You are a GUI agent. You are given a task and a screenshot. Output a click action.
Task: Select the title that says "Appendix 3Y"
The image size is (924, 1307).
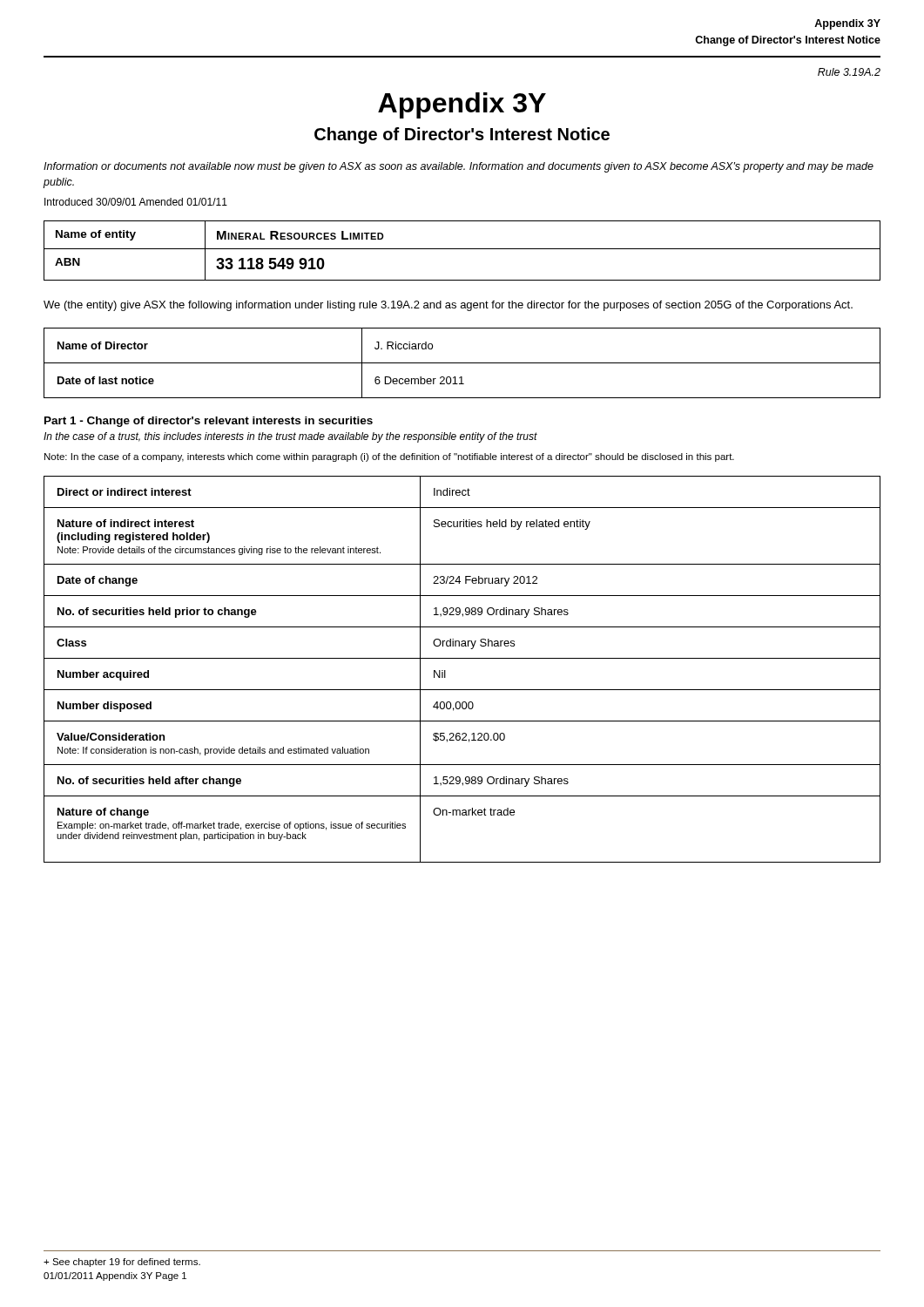coord(462,102)
